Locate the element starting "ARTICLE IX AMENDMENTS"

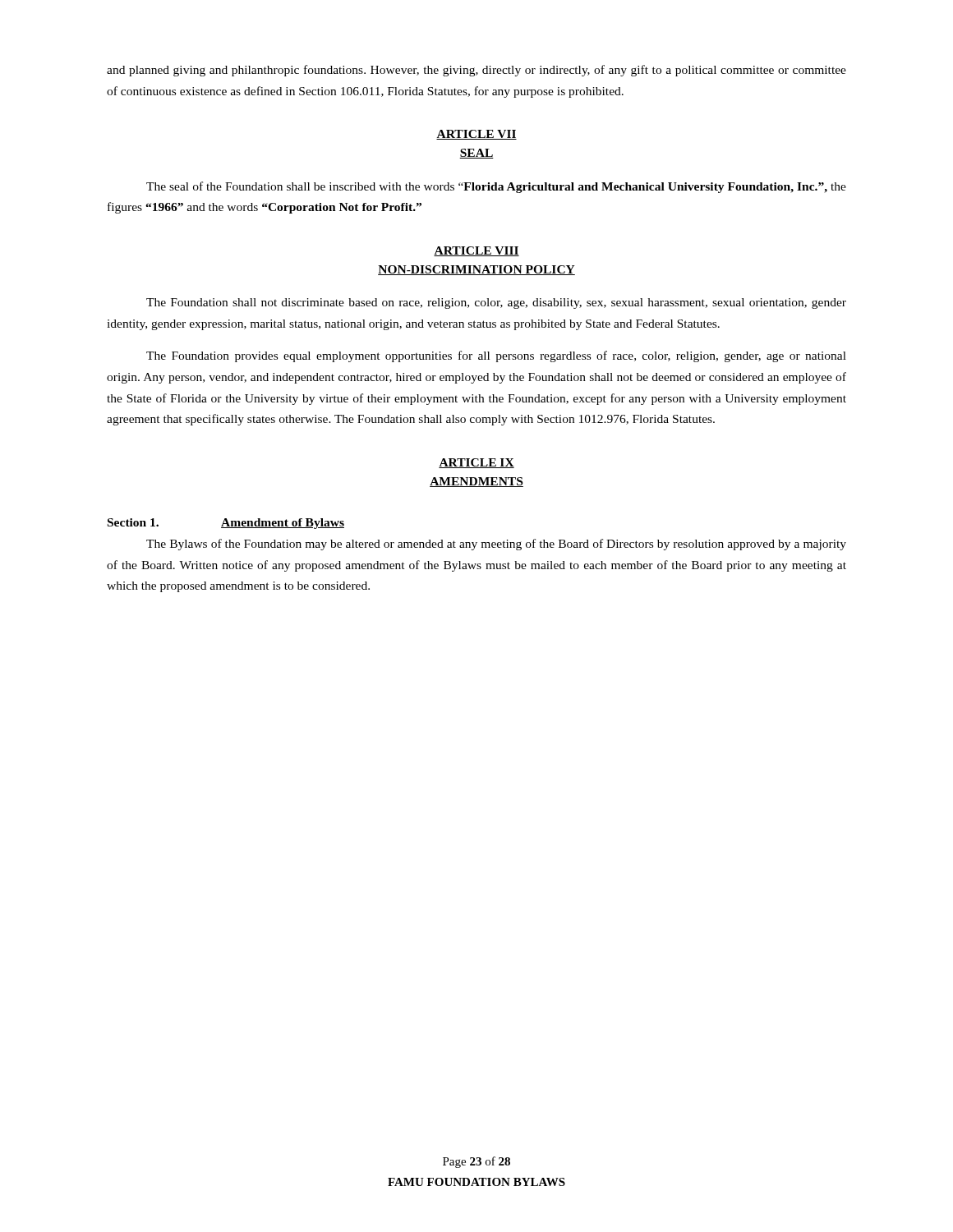point(476,471)
